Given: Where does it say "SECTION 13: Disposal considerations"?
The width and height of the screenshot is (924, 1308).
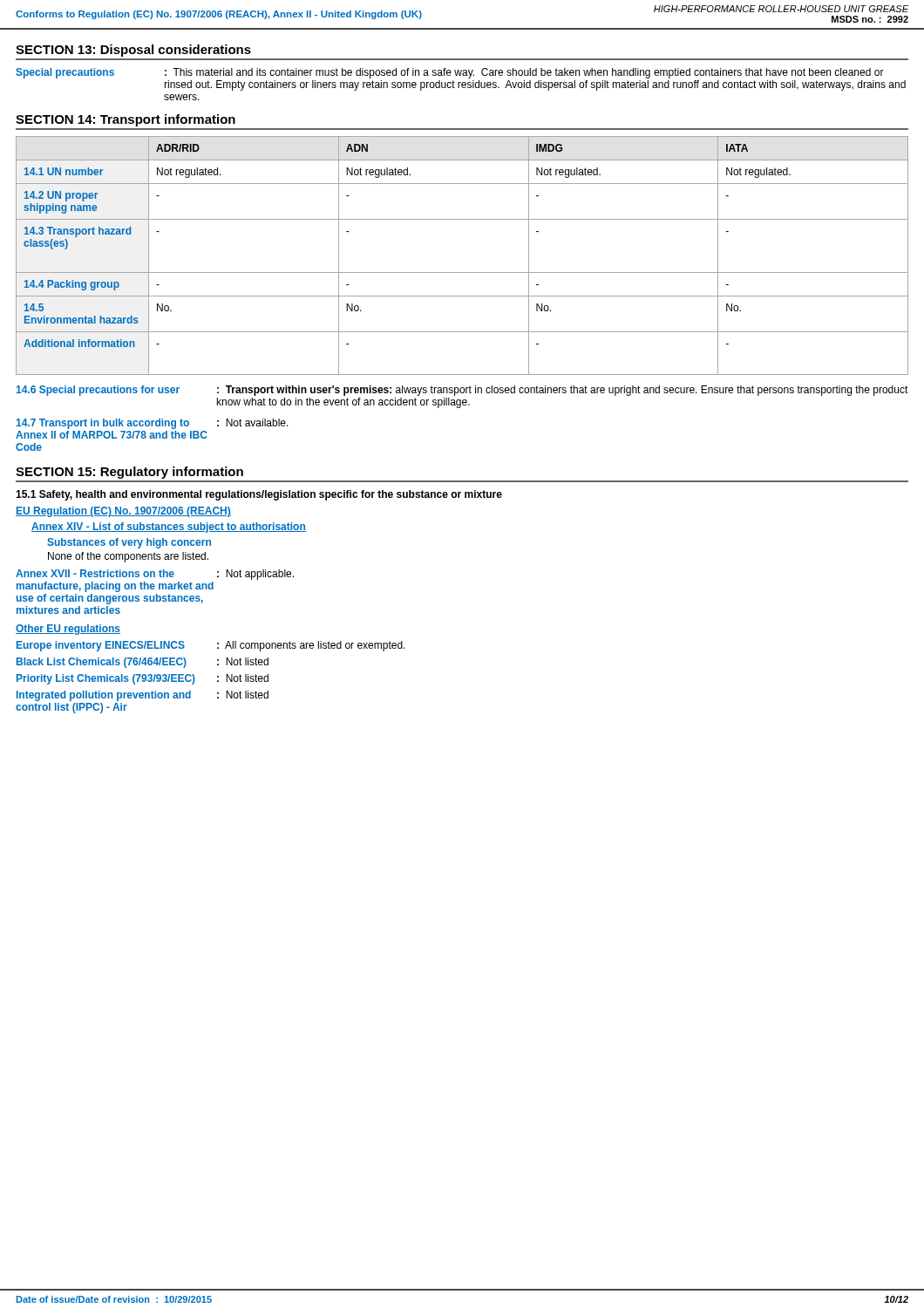Looking at the screenshot, I should (x=133, y=49).
